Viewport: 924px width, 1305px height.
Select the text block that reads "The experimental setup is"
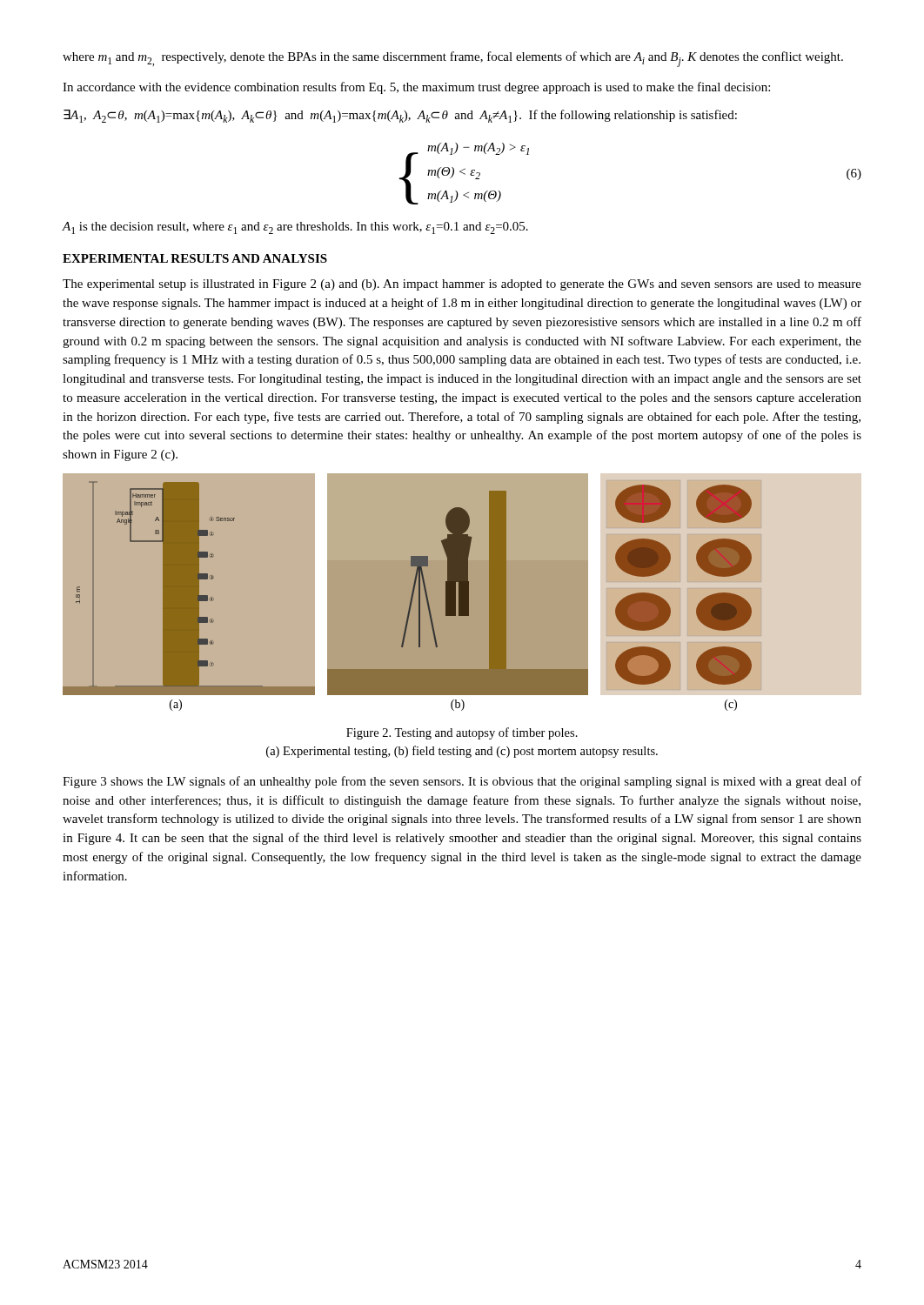click(462, 370)
